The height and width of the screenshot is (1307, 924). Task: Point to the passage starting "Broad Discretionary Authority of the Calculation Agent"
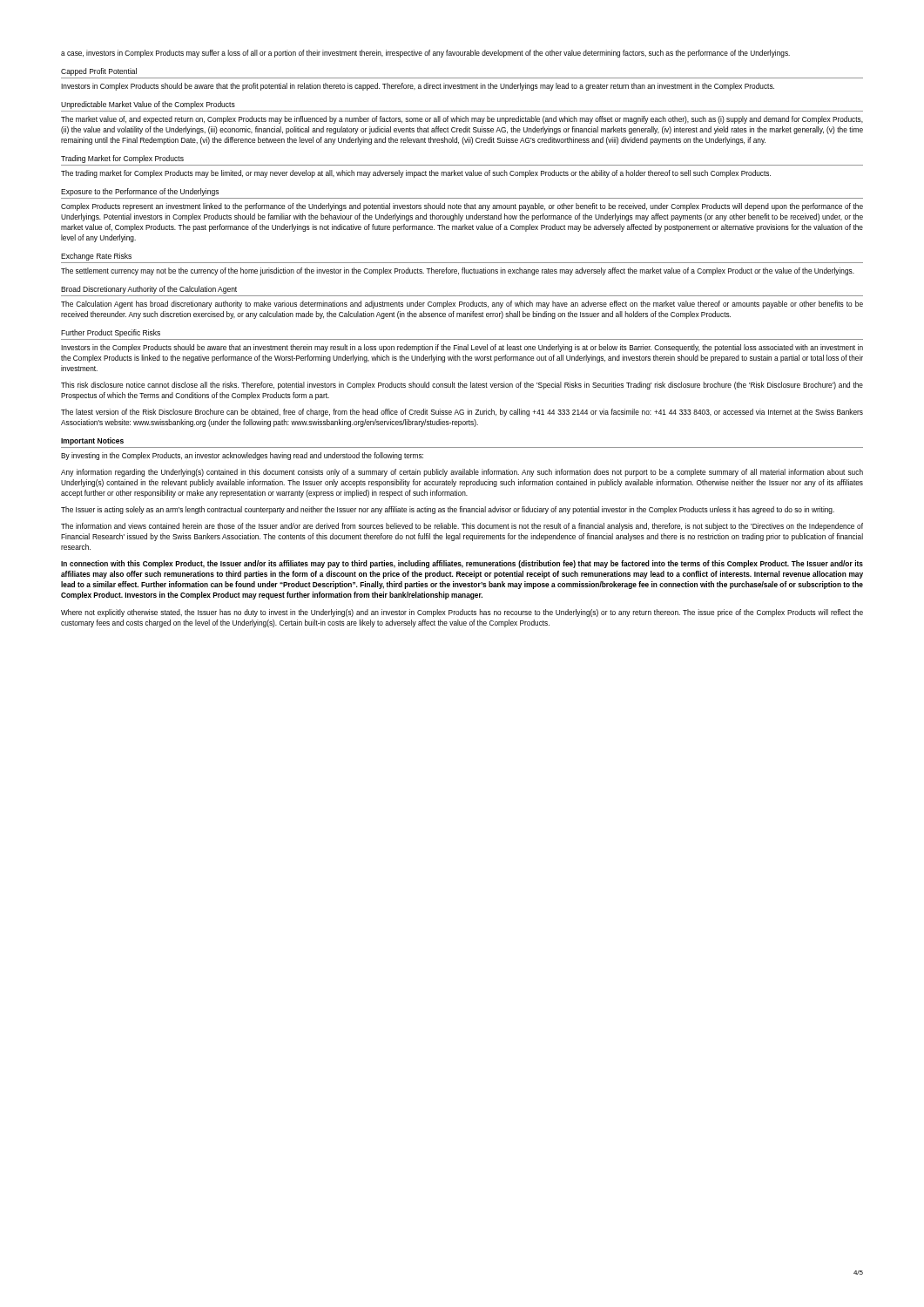(x=149, y=289)
